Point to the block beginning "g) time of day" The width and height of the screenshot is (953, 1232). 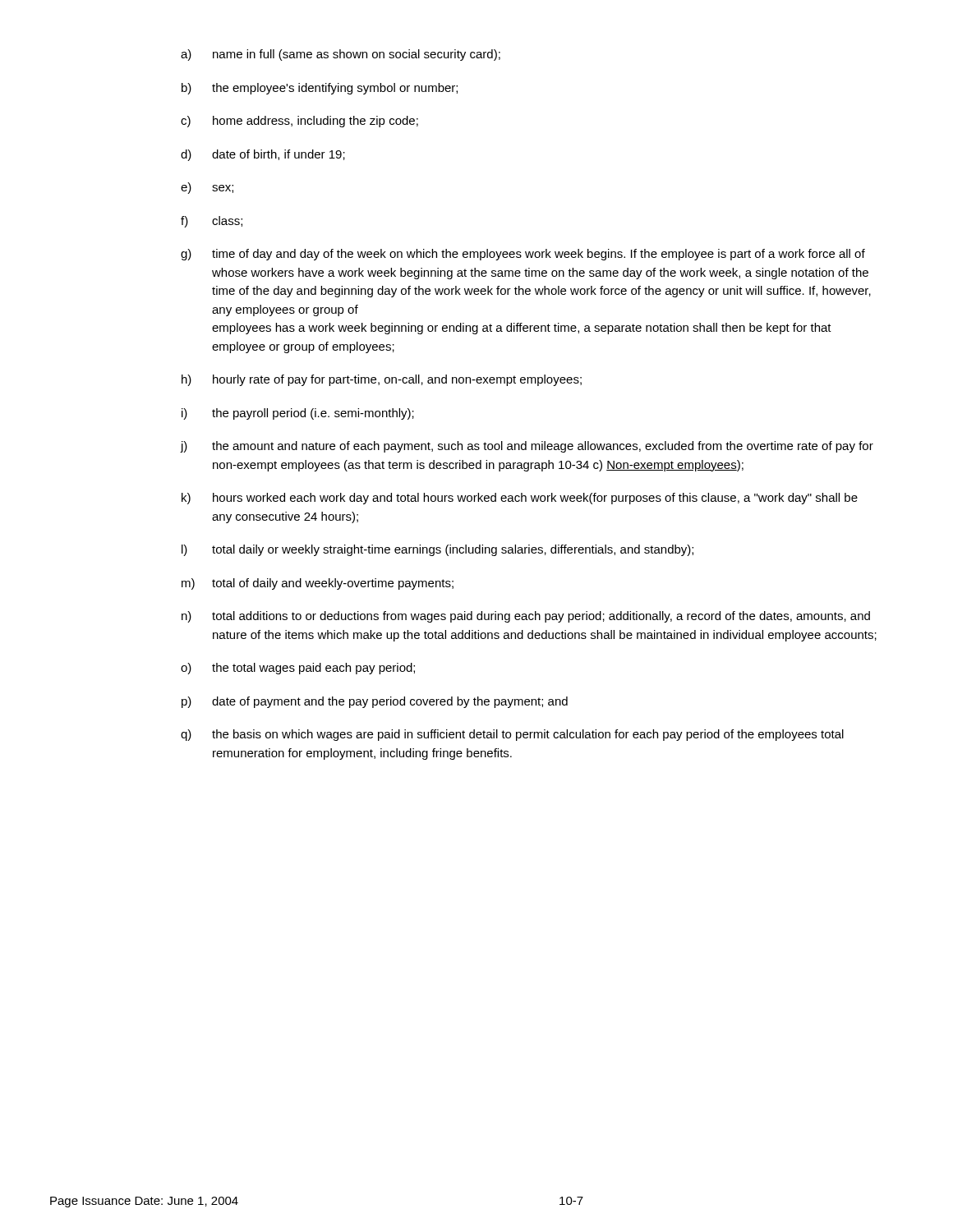click(x=530, y=300)
